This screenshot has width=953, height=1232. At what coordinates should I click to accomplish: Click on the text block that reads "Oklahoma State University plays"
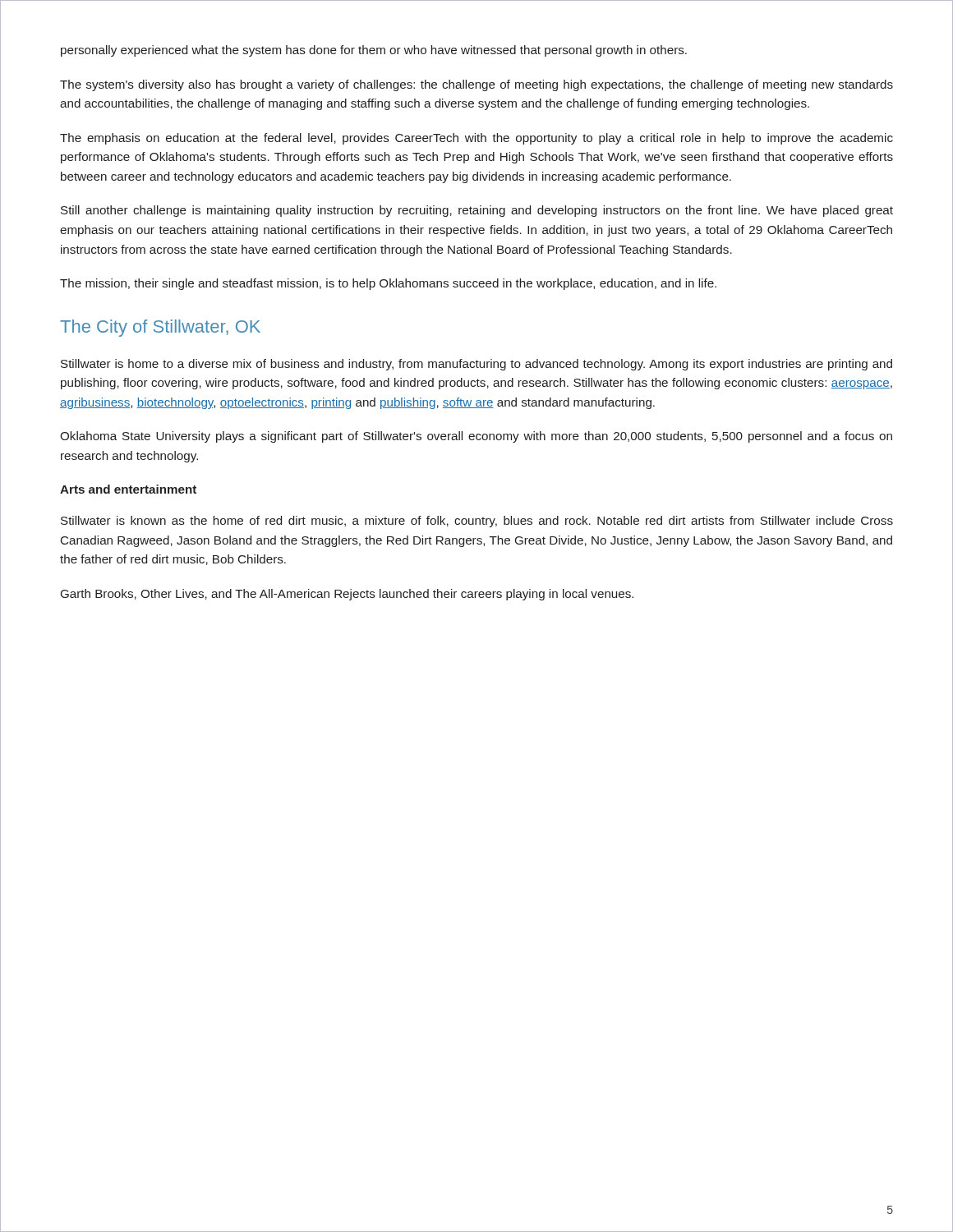point(476,446)
